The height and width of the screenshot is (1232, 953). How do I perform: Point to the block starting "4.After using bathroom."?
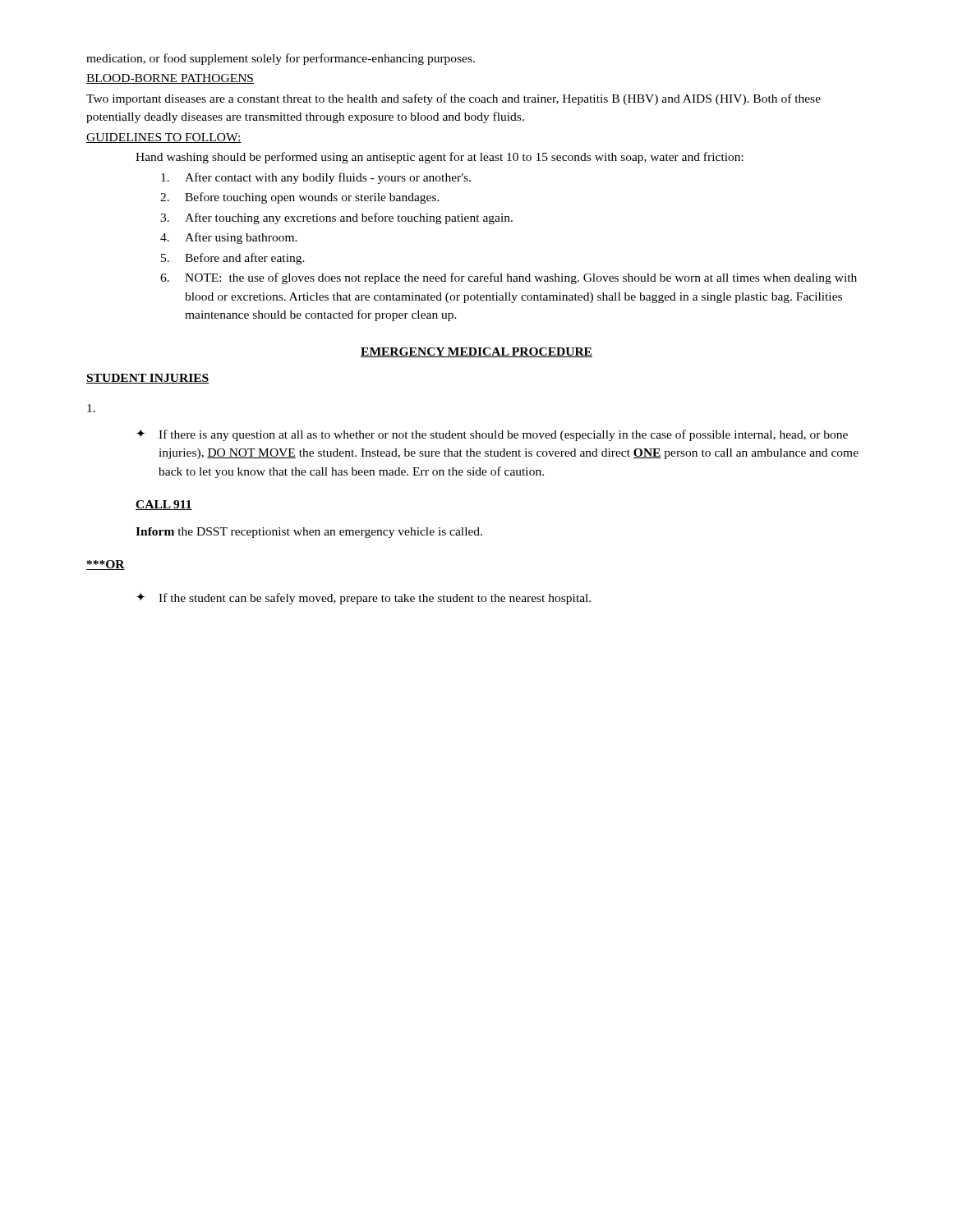229,238
